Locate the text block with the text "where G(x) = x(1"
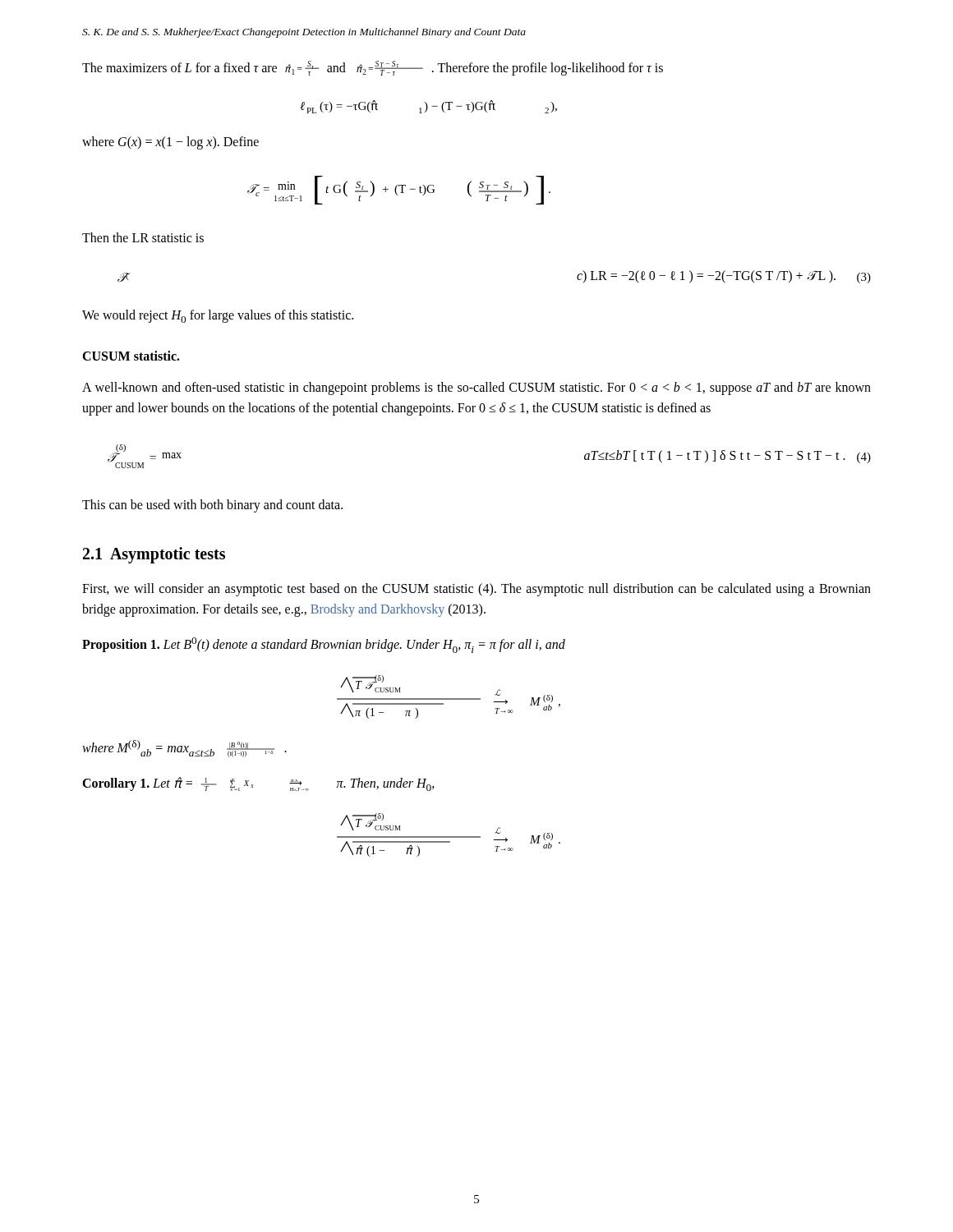Screen dimensions: 1232x953 (x=171, y=141)
